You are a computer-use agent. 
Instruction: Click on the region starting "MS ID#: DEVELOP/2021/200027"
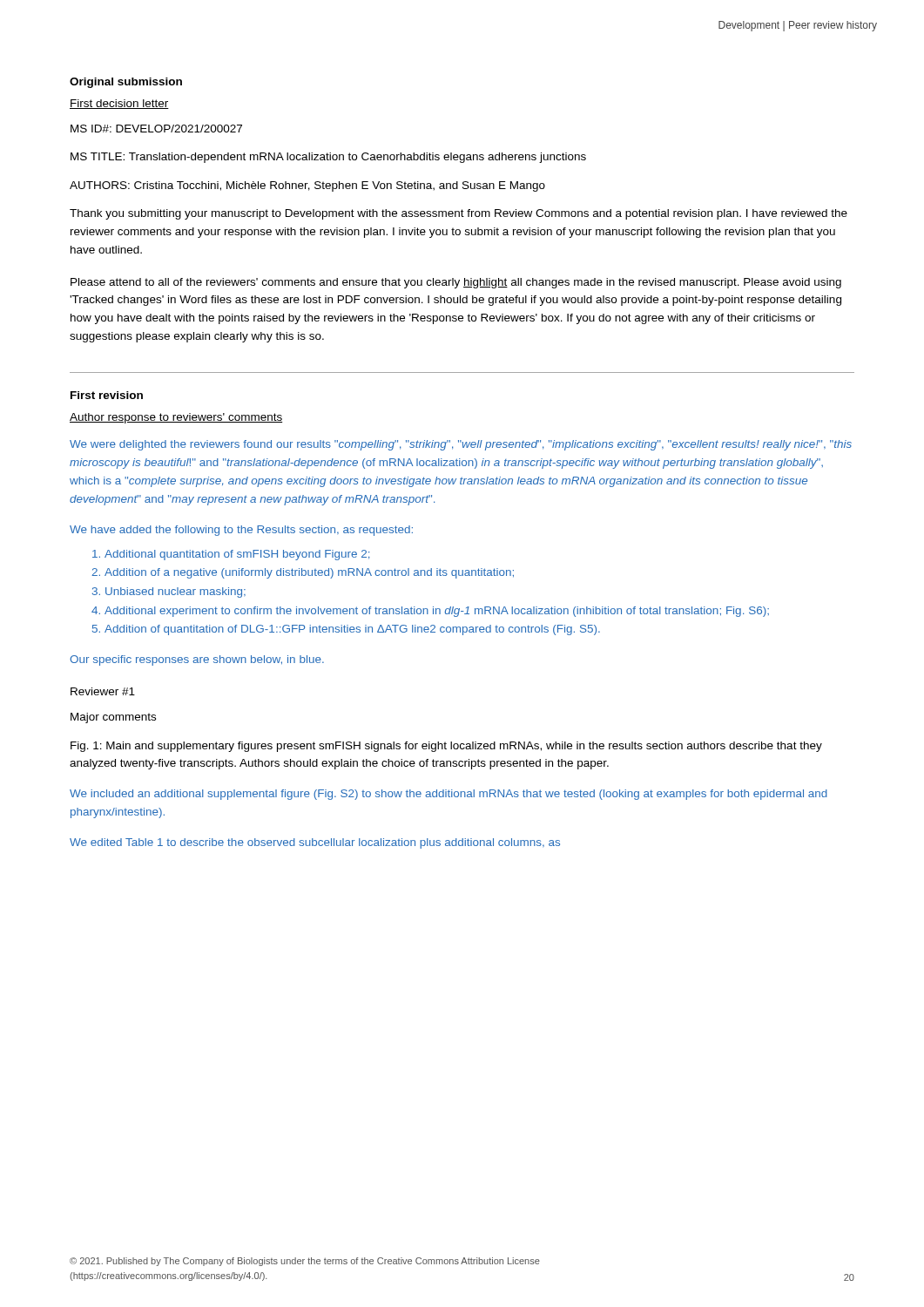point(156,128)
